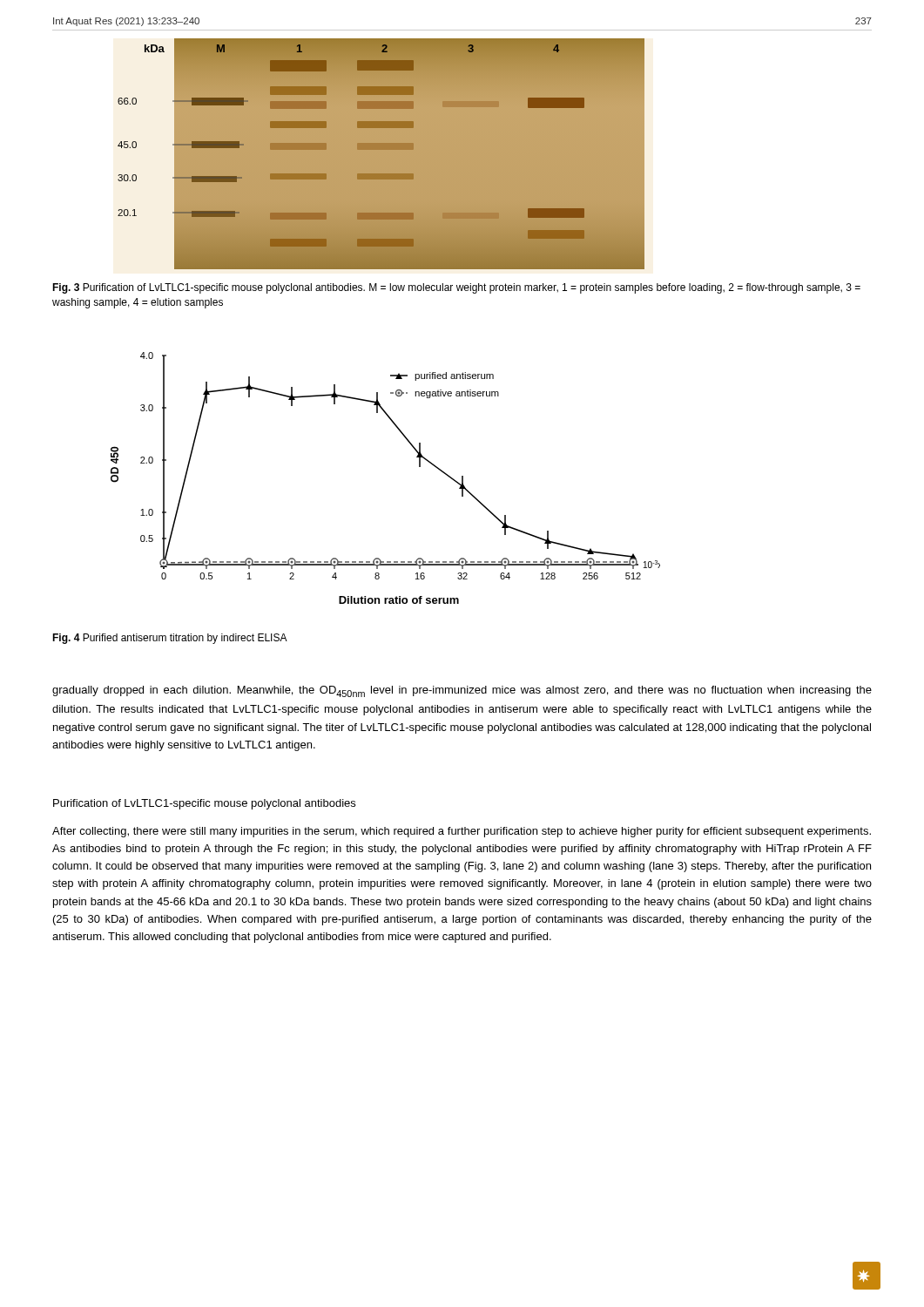Select the text block that says "gradually dropped in each dilution. Meanwhile, the"
This screenshot has height=1307, width=924.
(462, 717)
